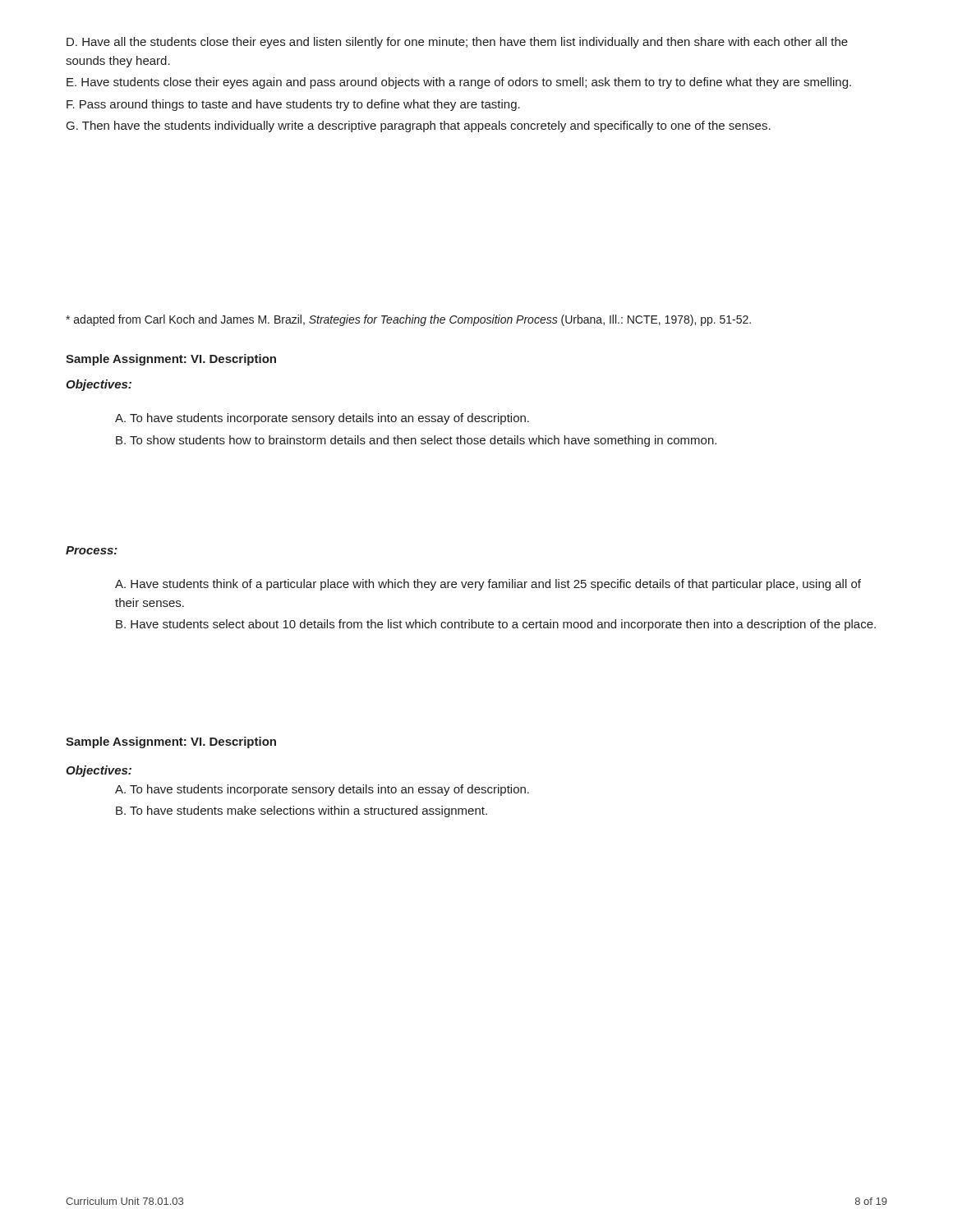The width and height of the screenshot is (953, 1232).
Task: Where is the passage that starts "adapted from Carl Koch and James M. Brazil,"?
Action: coord(409,319)
